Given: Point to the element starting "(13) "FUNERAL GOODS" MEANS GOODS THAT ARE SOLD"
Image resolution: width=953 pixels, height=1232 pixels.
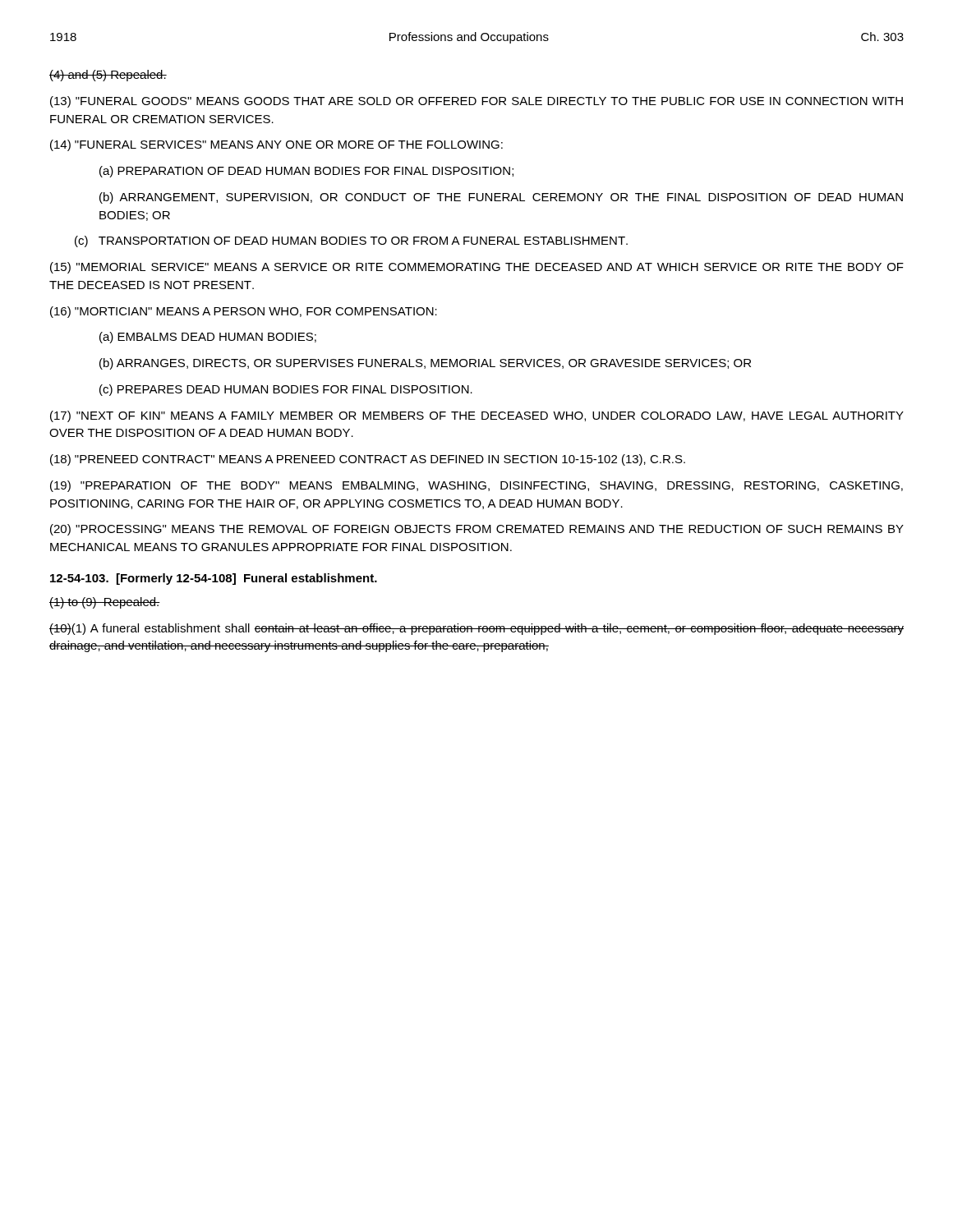Looking at the screenshot, I should click(x=476, y=109).
